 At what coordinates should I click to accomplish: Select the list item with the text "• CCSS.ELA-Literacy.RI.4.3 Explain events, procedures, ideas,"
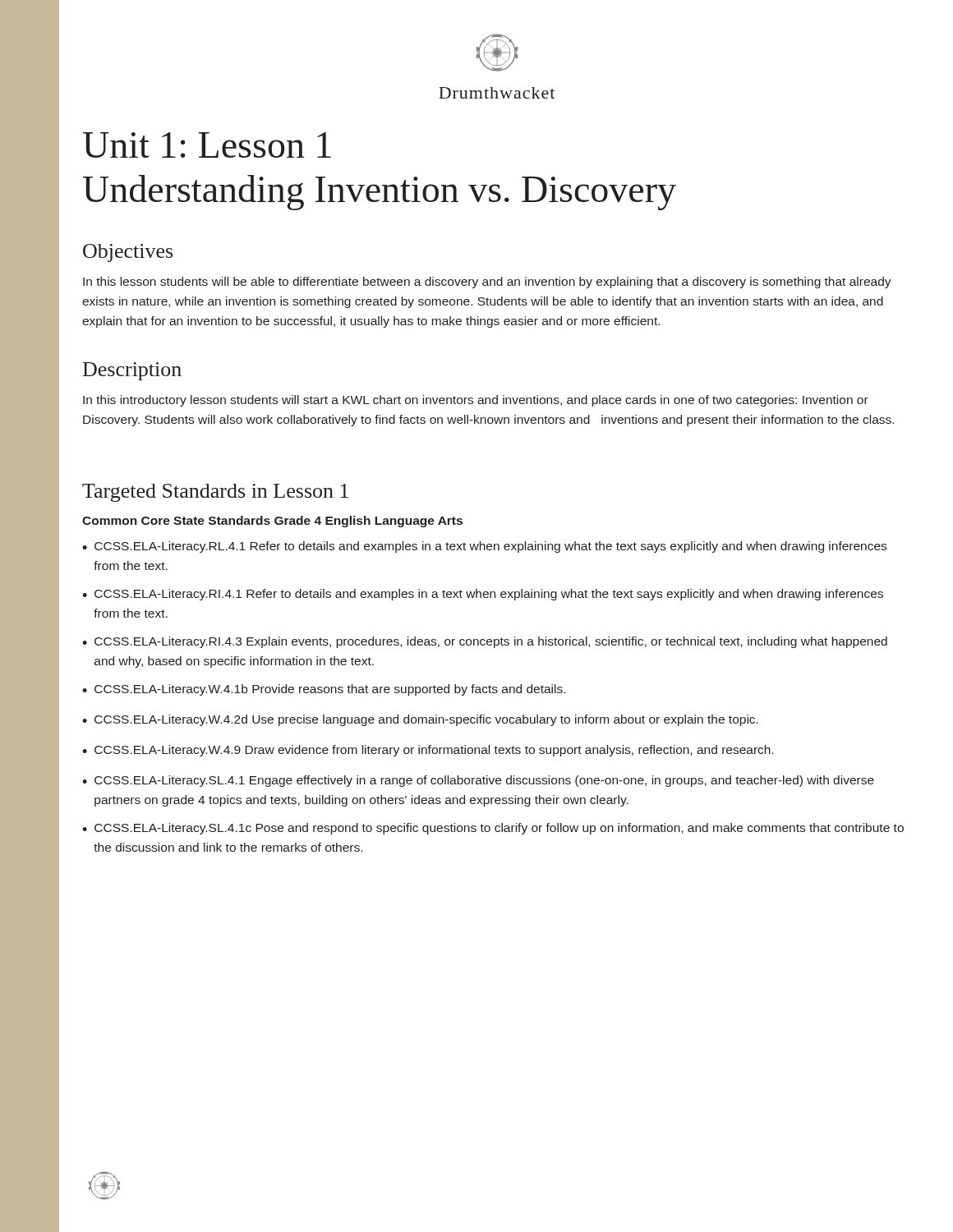coord(497,651)
